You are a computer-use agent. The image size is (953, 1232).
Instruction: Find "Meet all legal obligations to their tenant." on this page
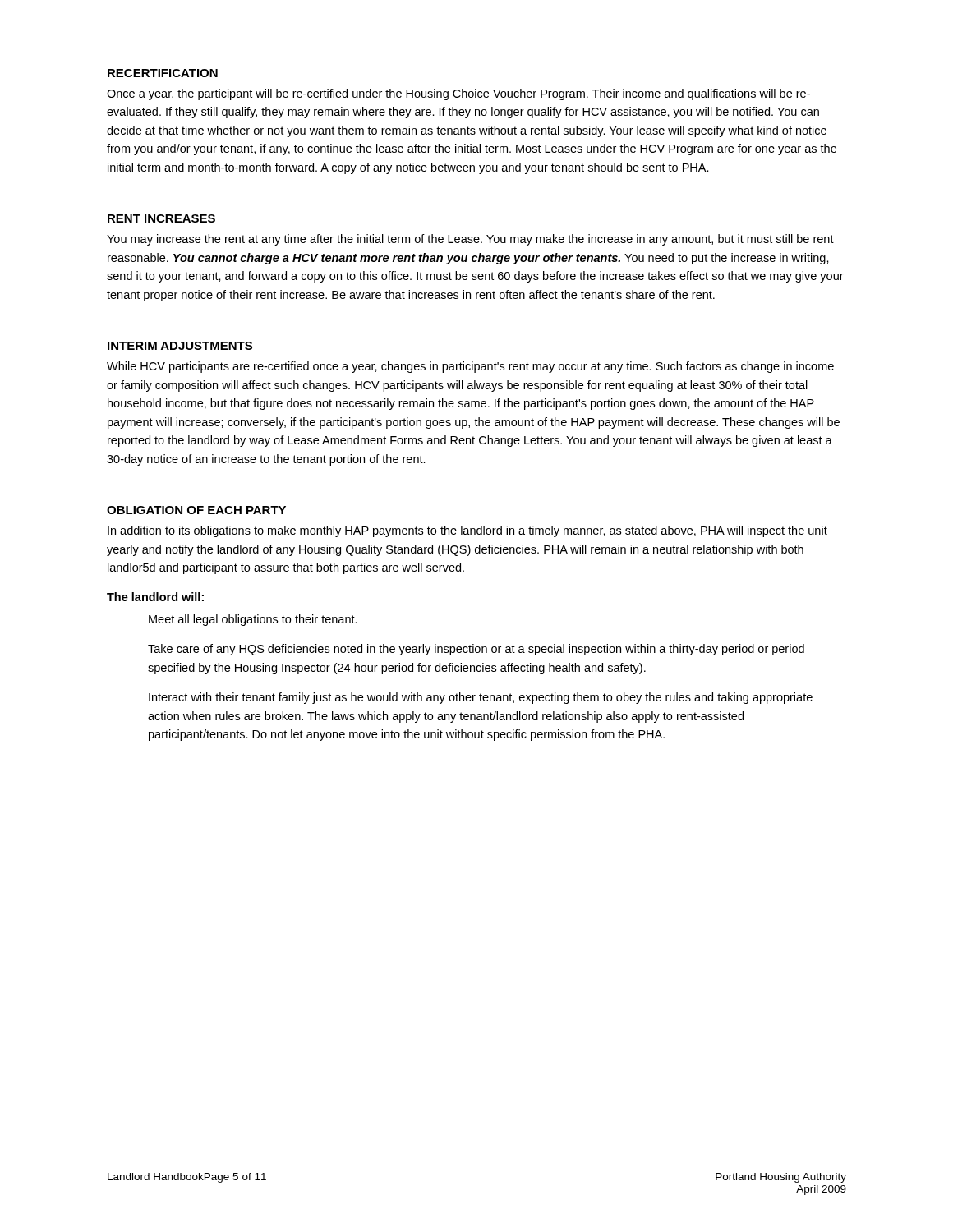253,619
